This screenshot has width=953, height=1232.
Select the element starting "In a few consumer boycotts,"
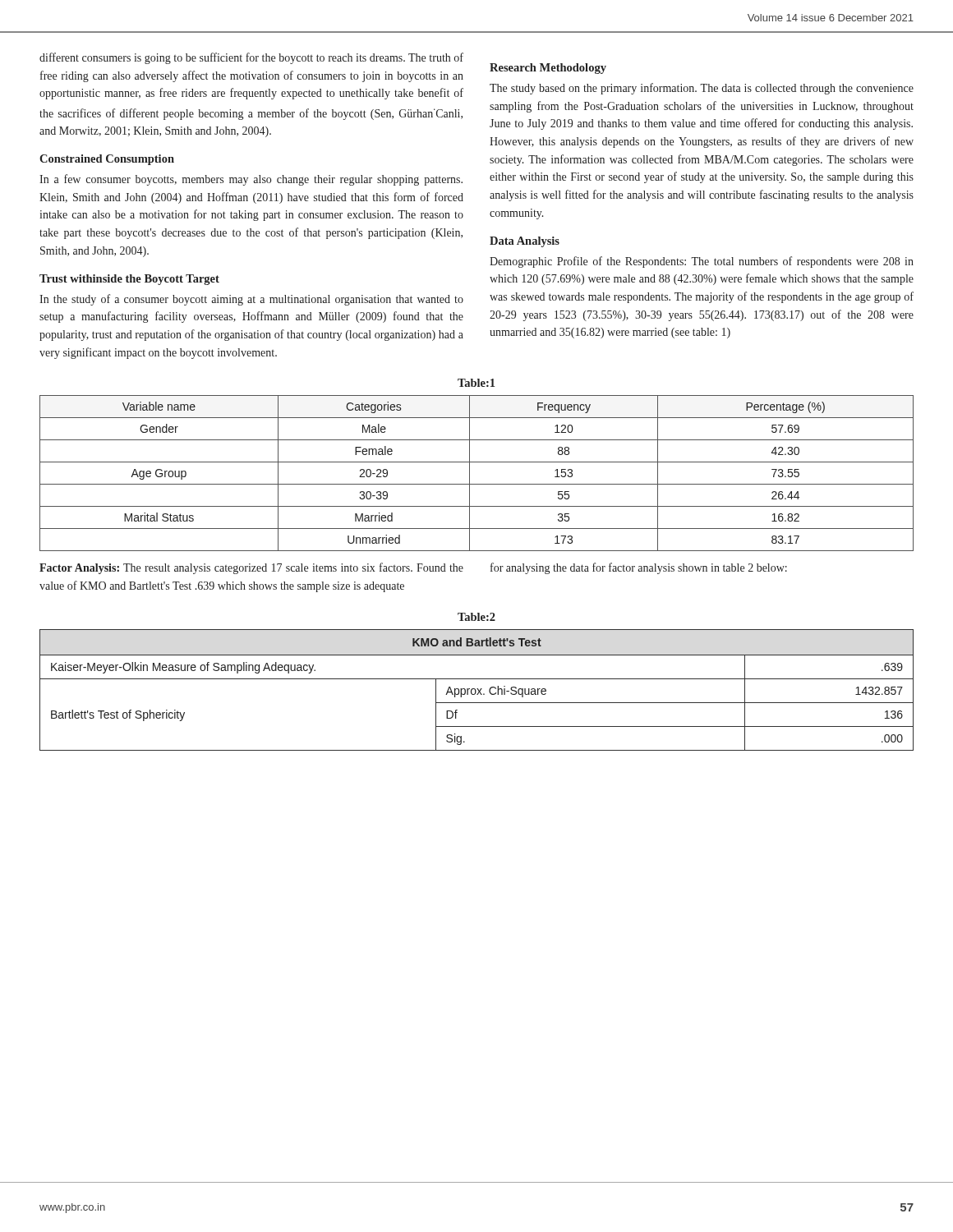tap(251, 215)
